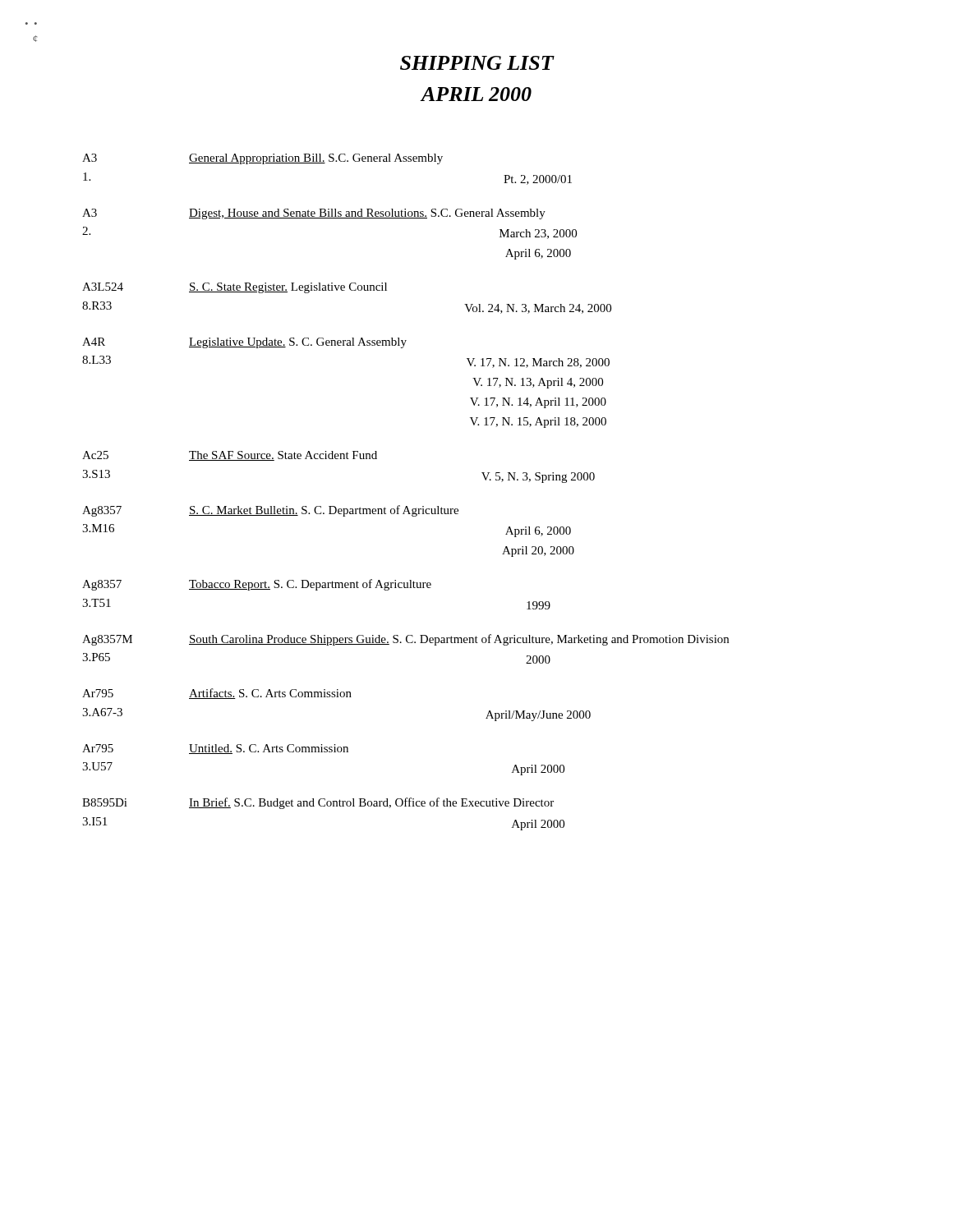
Task: Find "SHIPPING LIST APRIL 2000" on this page
Action: coord(476,79)
